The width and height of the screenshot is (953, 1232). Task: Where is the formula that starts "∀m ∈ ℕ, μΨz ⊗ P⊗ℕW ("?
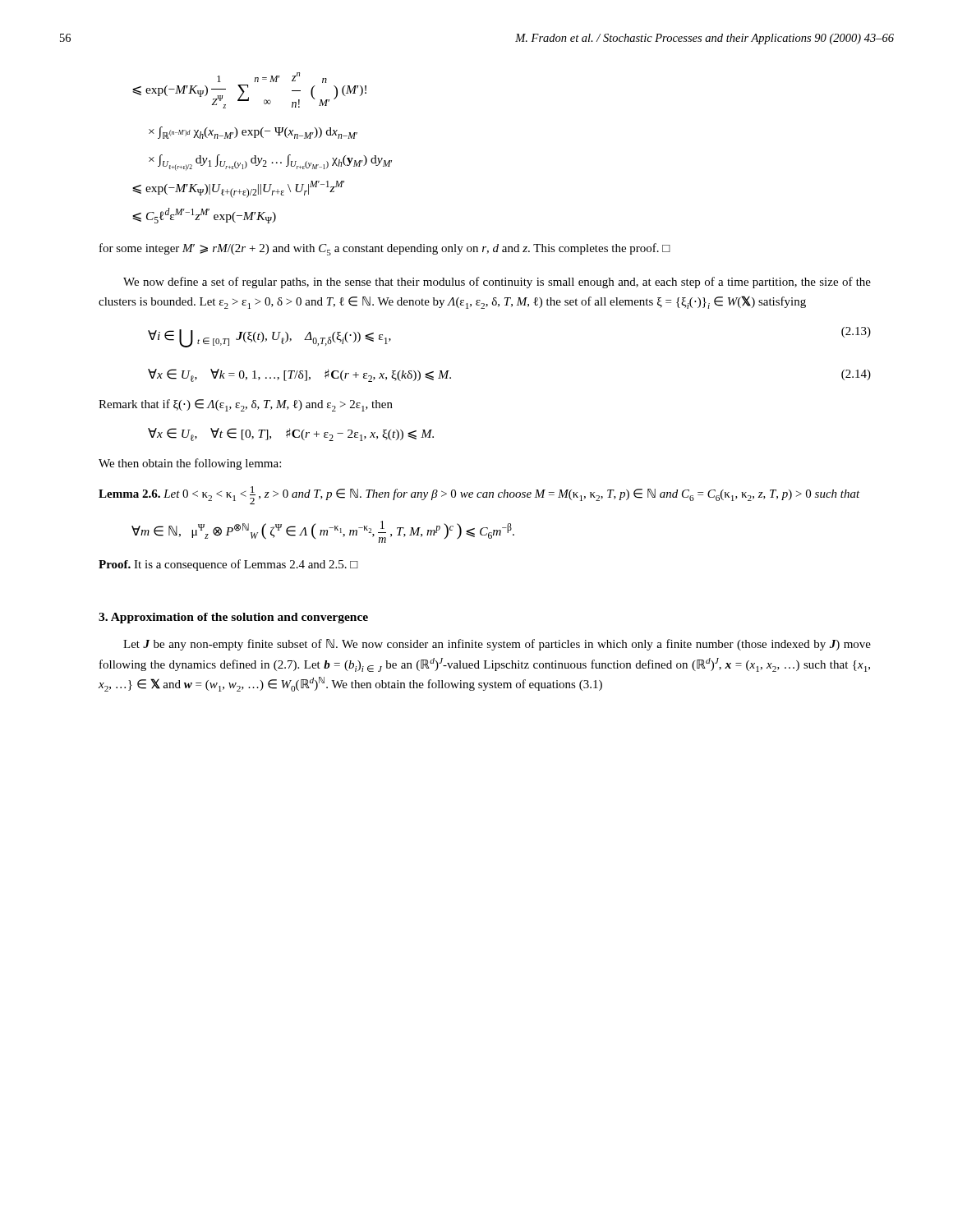pyautogui.click(x=323, y=532)
